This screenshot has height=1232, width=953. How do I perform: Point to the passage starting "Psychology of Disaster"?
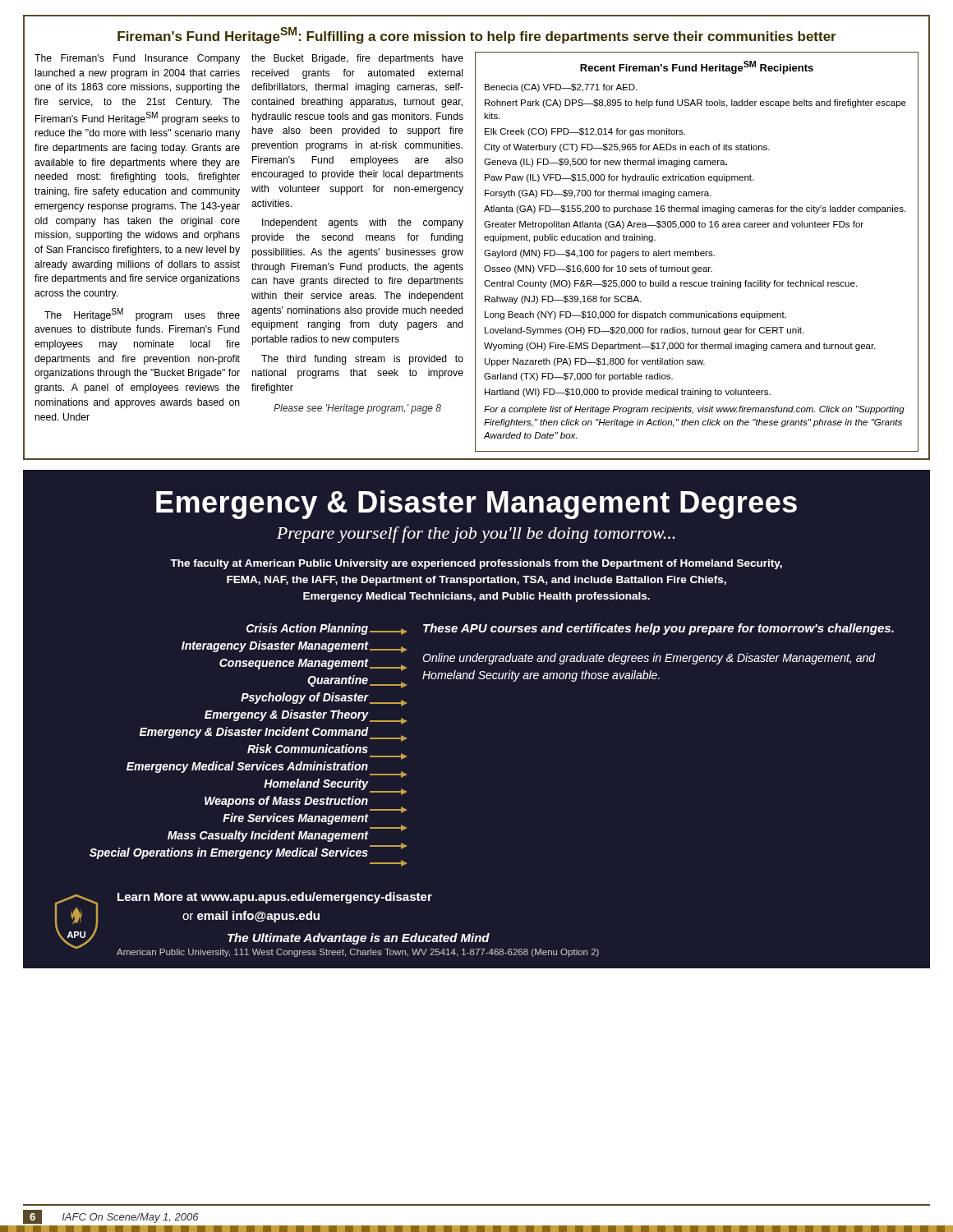point(304,697)
